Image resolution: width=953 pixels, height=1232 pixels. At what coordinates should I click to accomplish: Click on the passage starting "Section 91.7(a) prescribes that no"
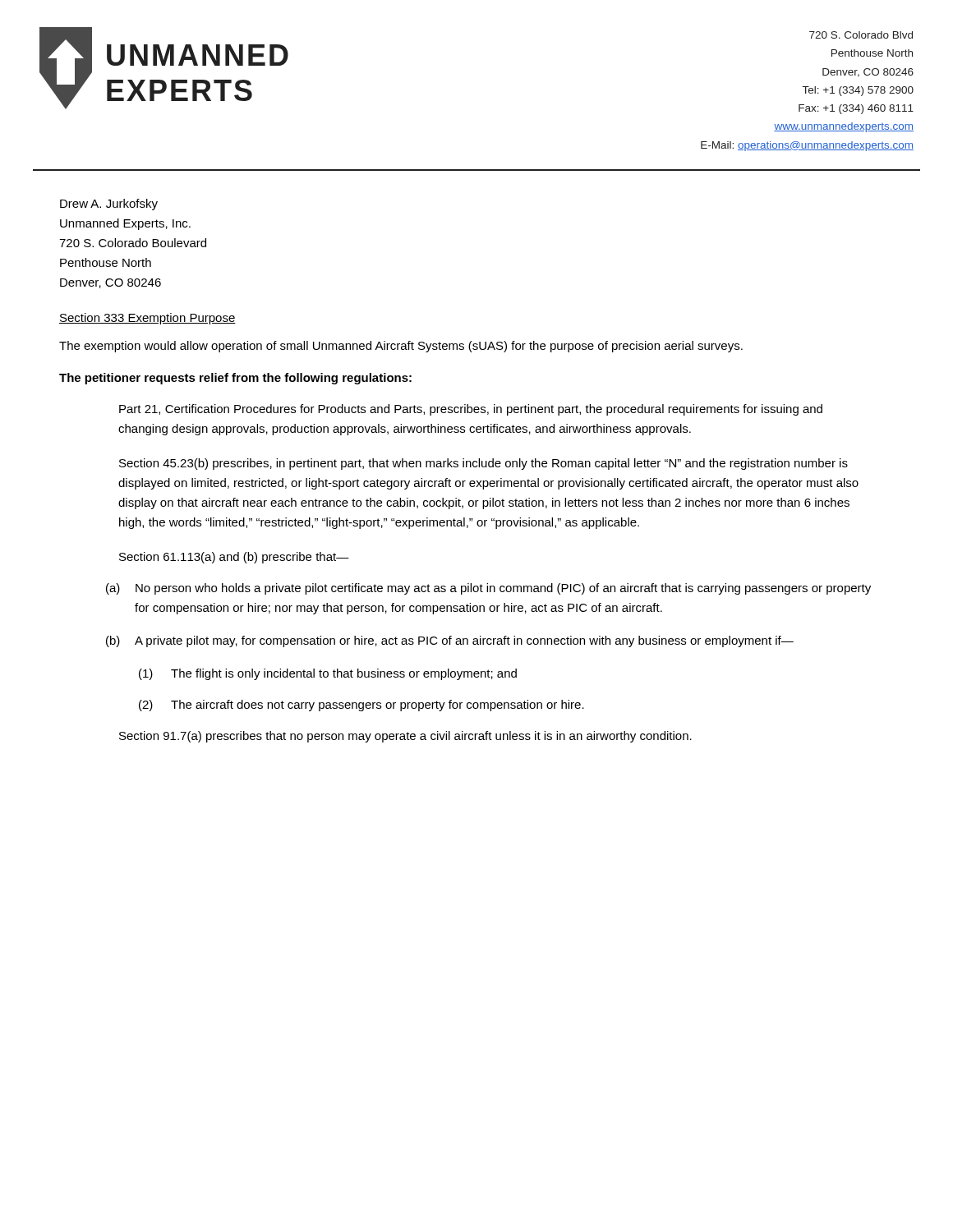405,735
